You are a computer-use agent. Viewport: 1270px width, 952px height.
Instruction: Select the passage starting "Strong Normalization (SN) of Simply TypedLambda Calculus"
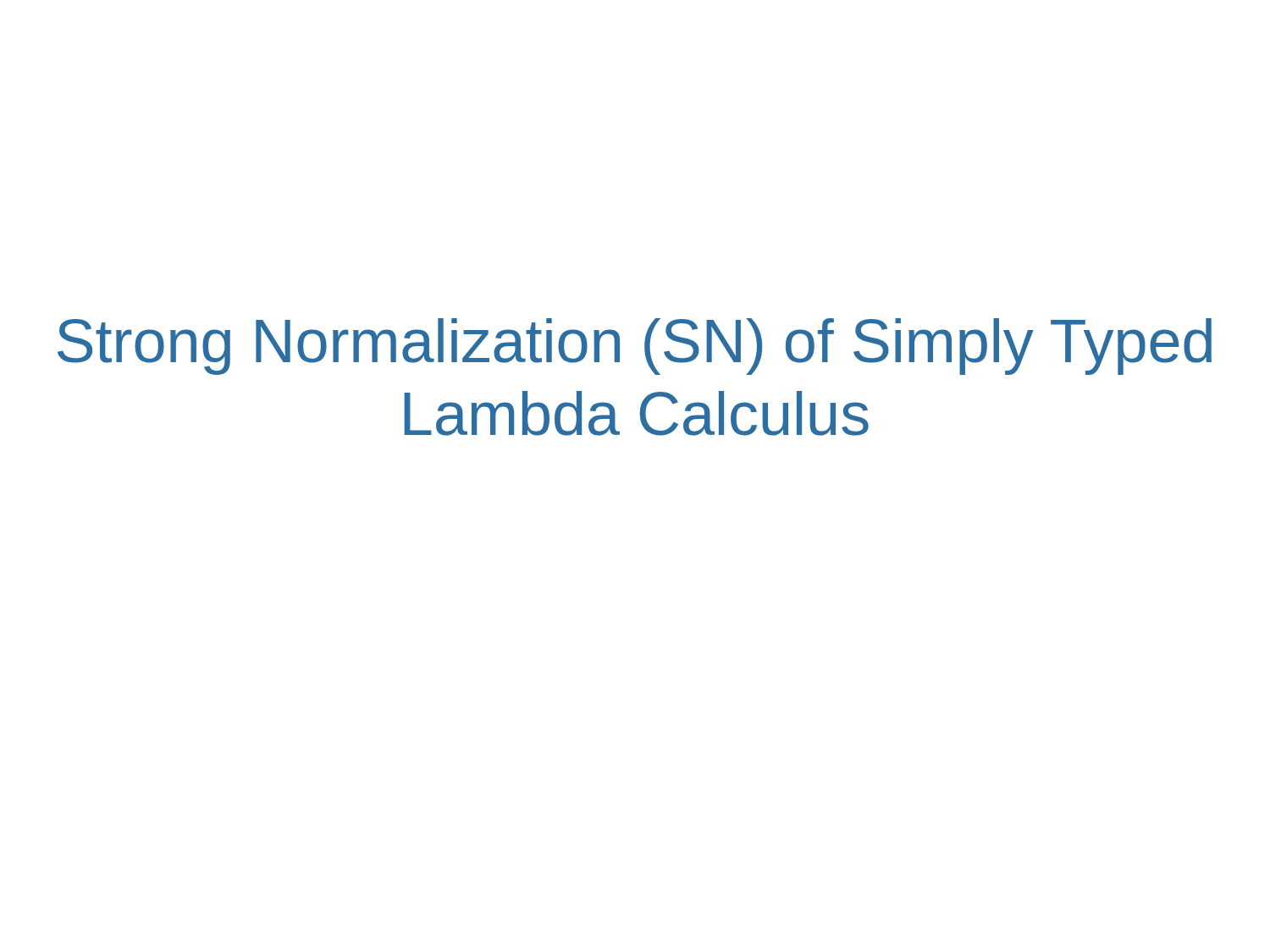pos(635,378)
